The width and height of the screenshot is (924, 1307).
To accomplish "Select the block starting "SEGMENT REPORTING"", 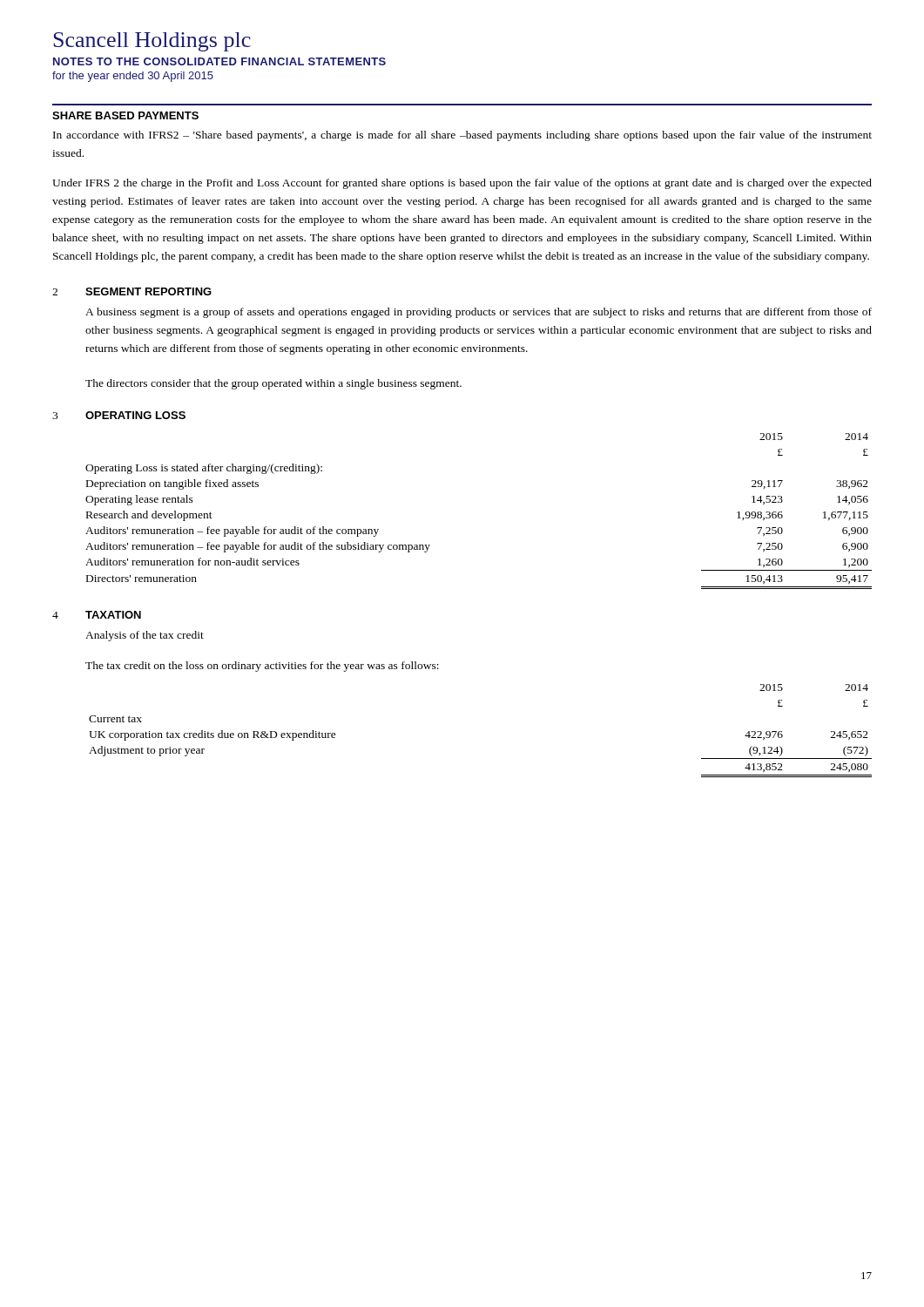I will click(149, 291).
